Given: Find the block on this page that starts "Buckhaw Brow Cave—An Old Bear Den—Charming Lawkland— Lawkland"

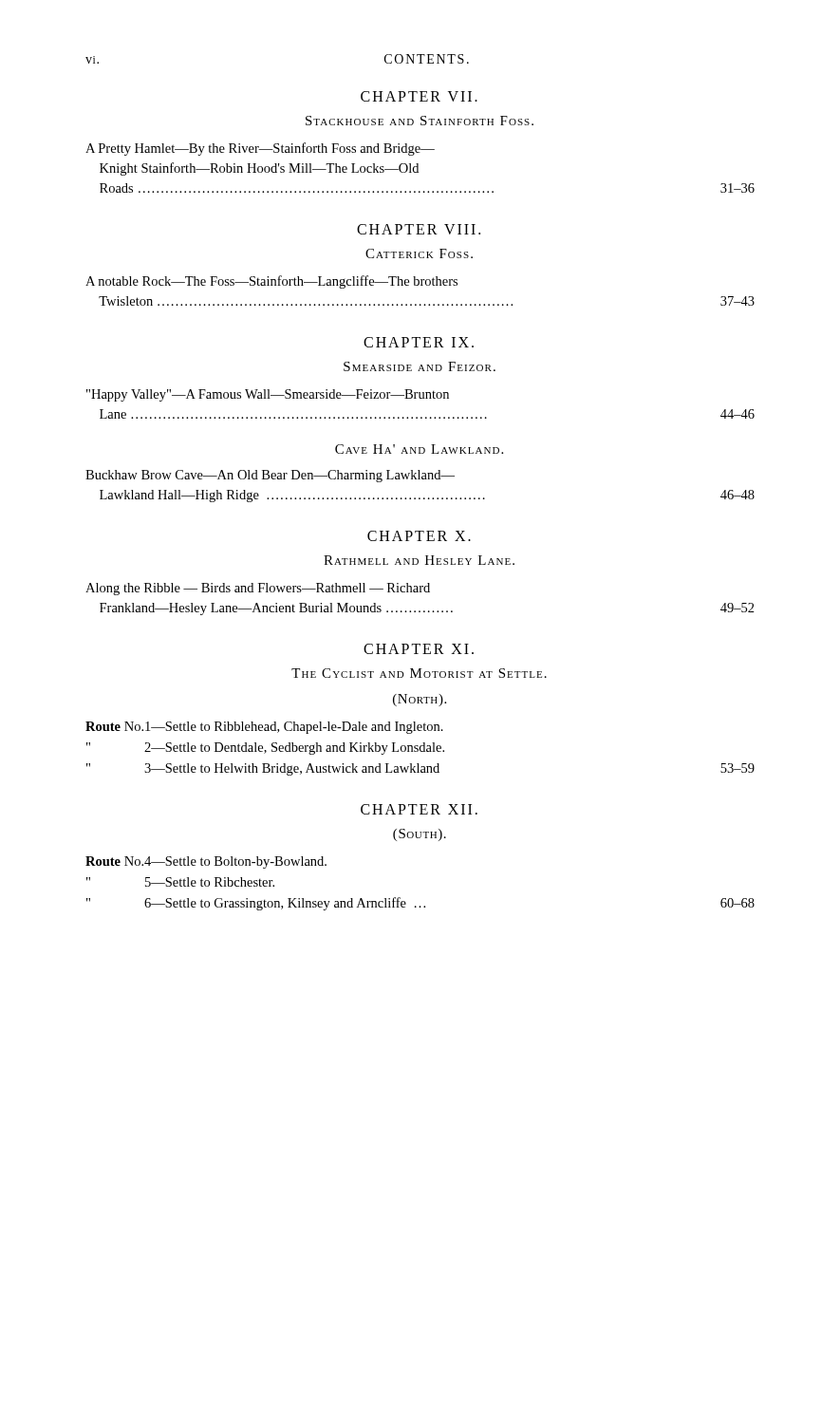Looking at the screenshot, I should [x=420, y=485].
